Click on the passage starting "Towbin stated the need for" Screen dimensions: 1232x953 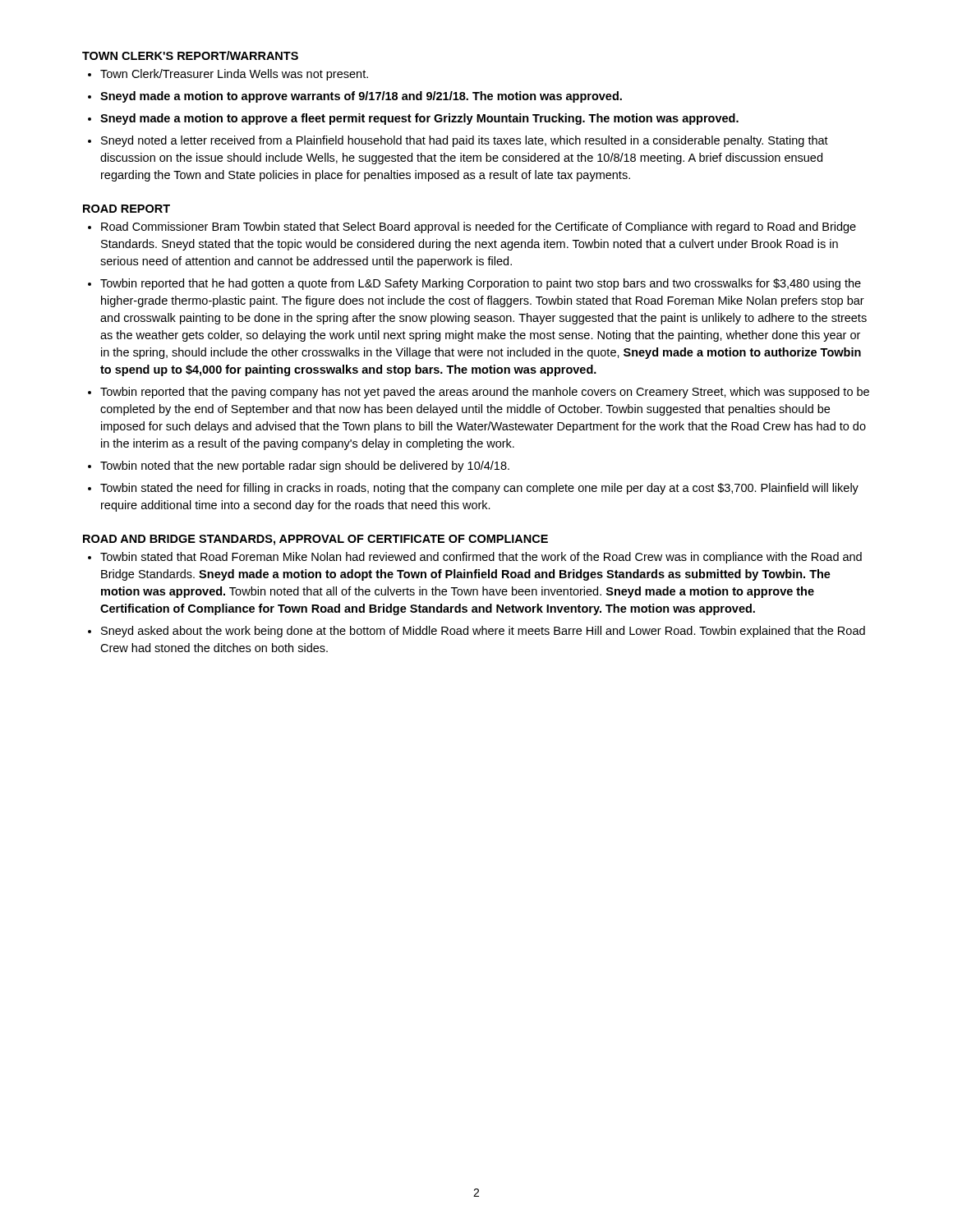[x=479, y=497]
